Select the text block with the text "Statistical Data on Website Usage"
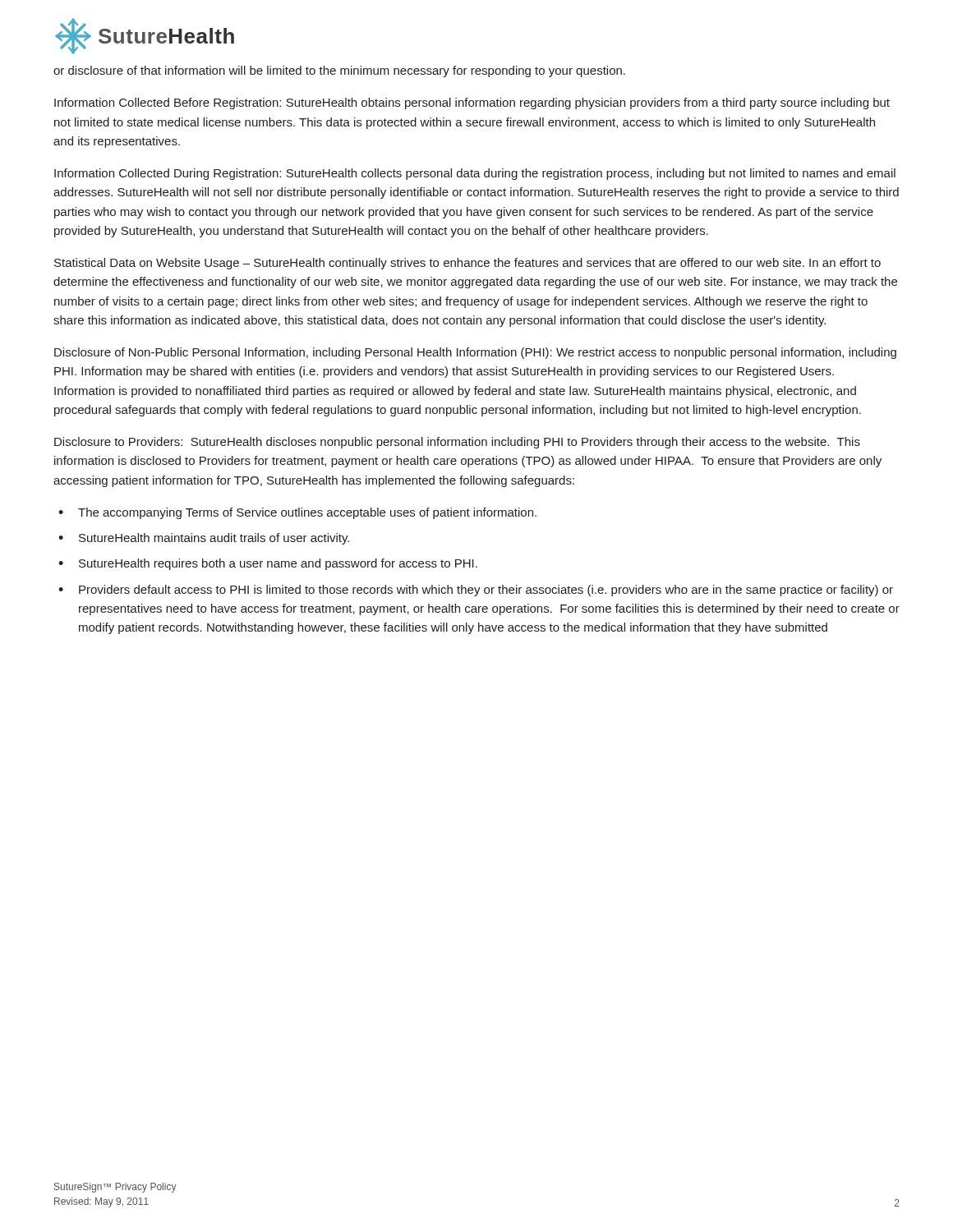 coord(476,291)
